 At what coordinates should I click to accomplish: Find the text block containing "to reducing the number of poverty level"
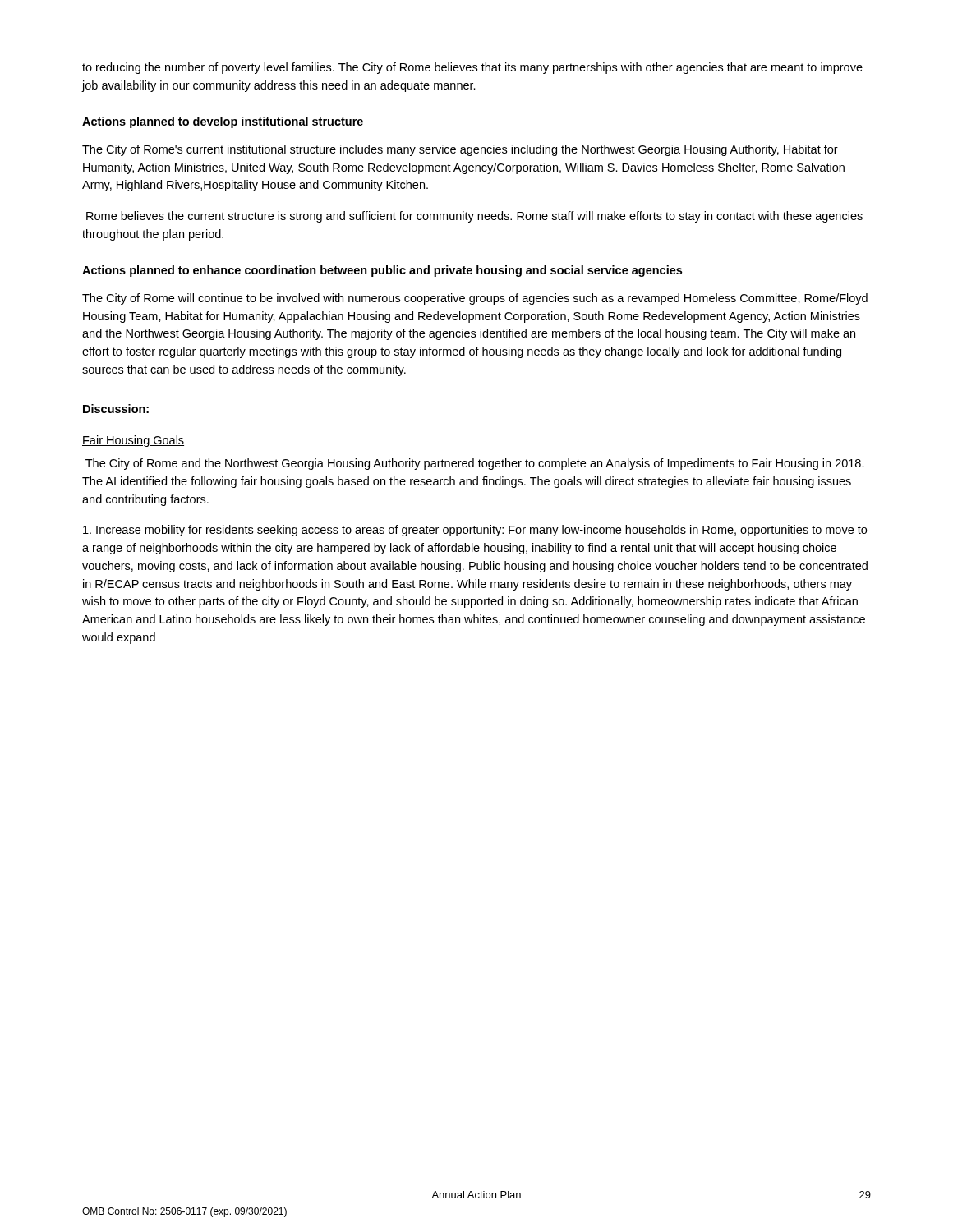[472, 76]
